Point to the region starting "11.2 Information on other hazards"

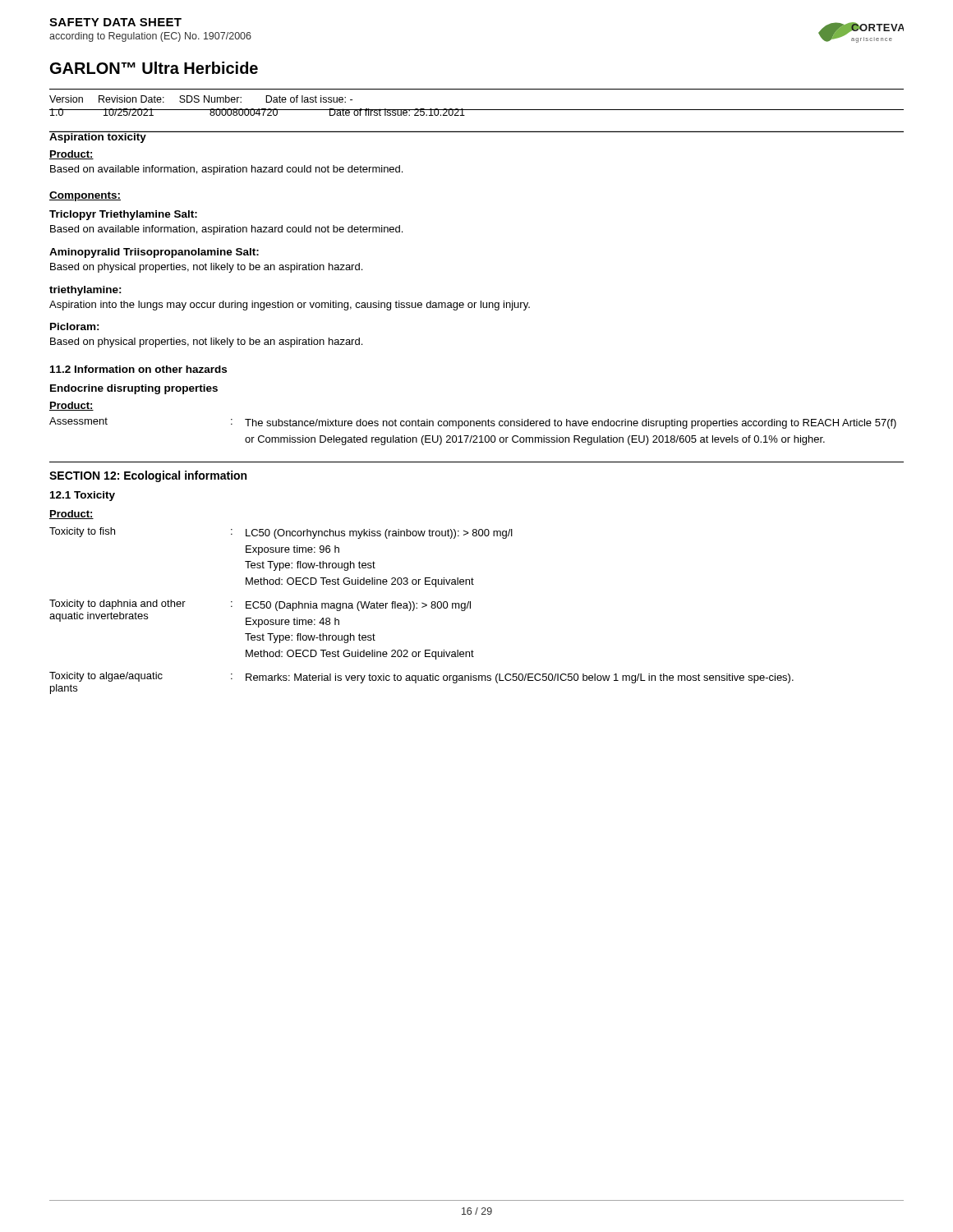[138, 369]
